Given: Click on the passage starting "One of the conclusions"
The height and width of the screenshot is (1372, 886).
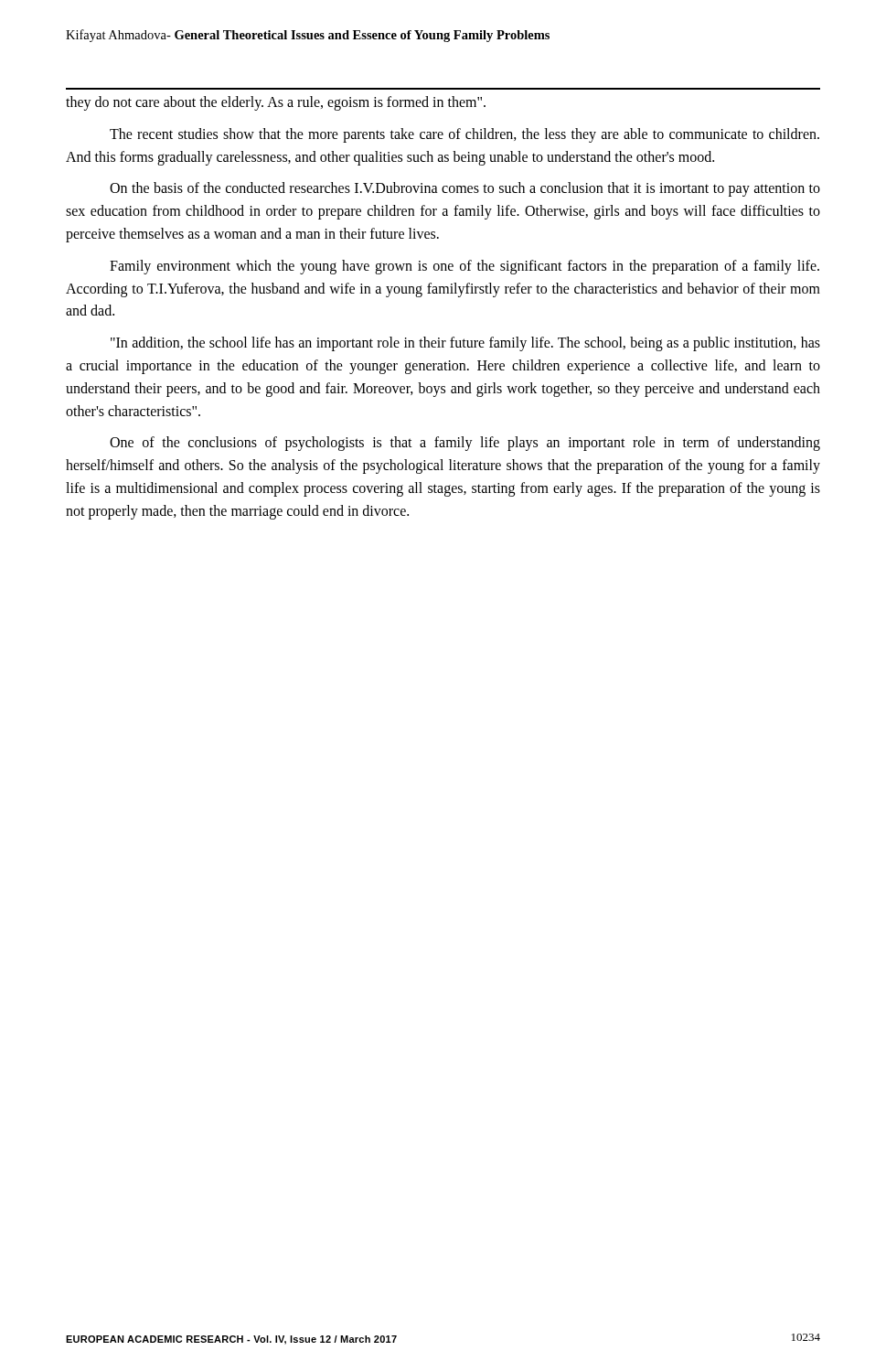Looking at the screenshot, I should pyautogui.click(x=443, y=477).
